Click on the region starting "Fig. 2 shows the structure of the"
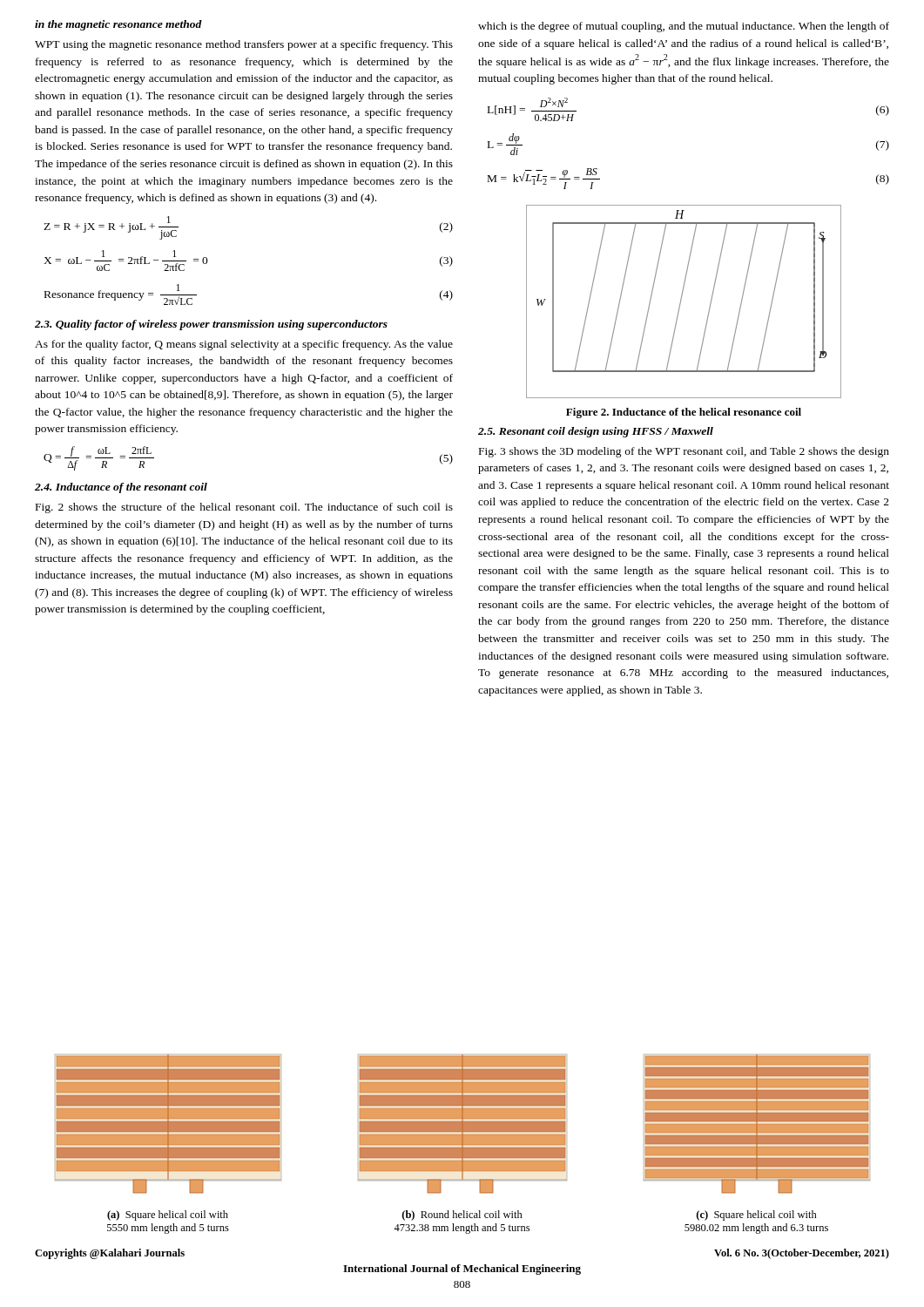This screenshot has width=924, height=1307. 244,558
